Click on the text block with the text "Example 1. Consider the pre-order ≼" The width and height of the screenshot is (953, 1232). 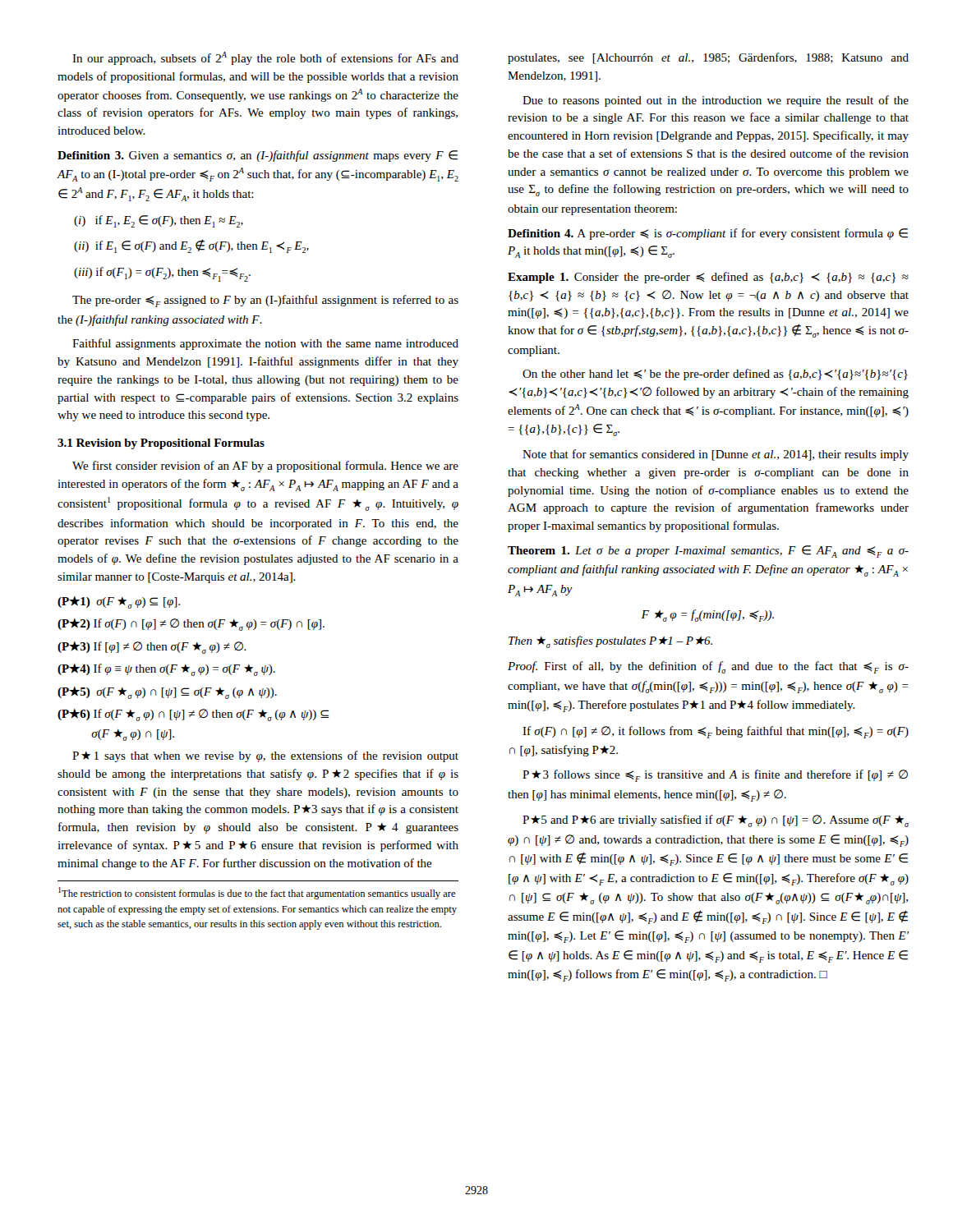[708, 314]
